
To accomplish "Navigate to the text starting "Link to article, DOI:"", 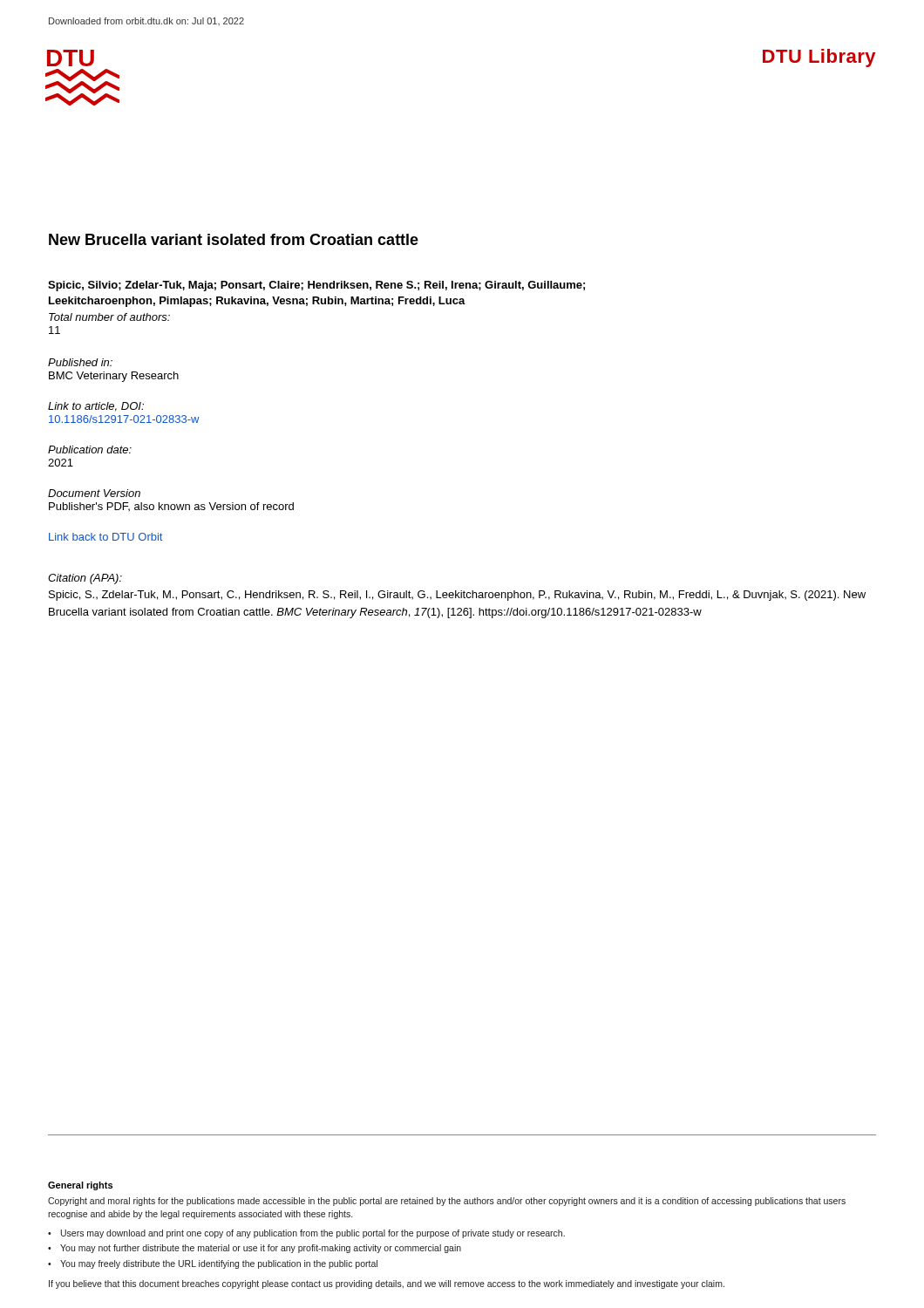I will [x=96, y=407].
